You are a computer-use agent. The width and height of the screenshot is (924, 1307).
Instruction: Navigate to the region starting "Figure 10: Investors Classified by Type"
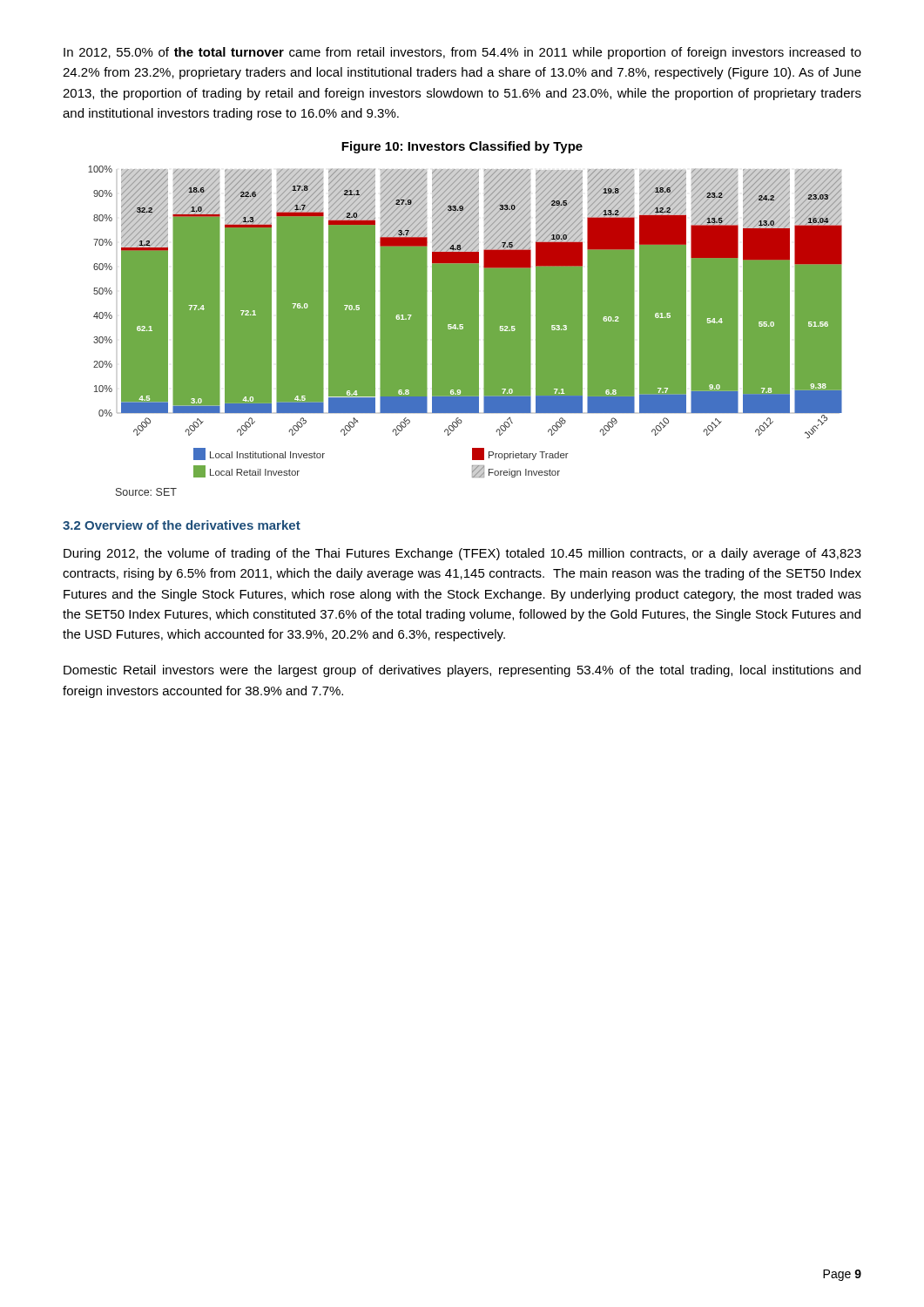click(x=462, y=146)
